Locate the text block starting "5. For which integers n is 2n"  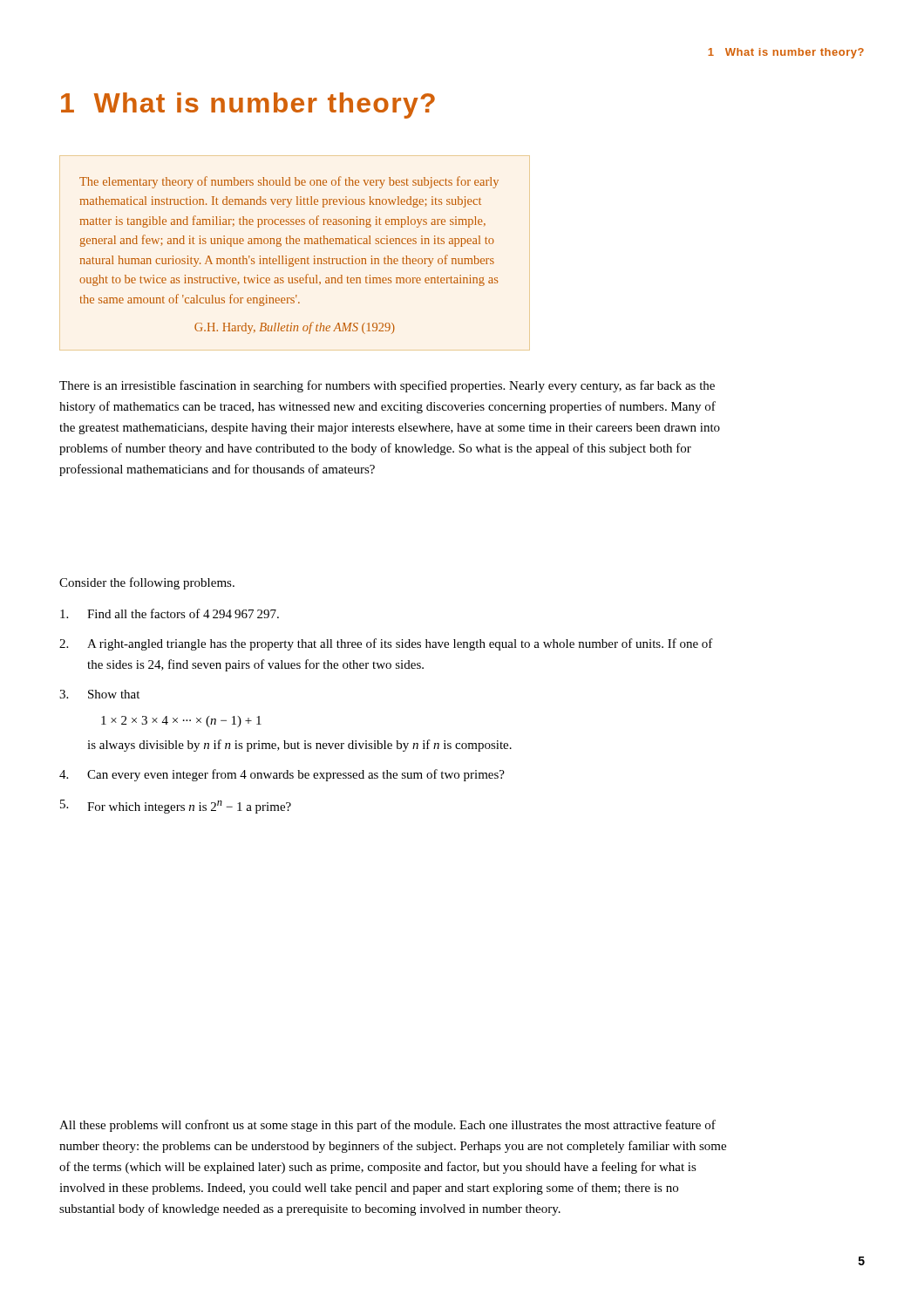[176, 807]
